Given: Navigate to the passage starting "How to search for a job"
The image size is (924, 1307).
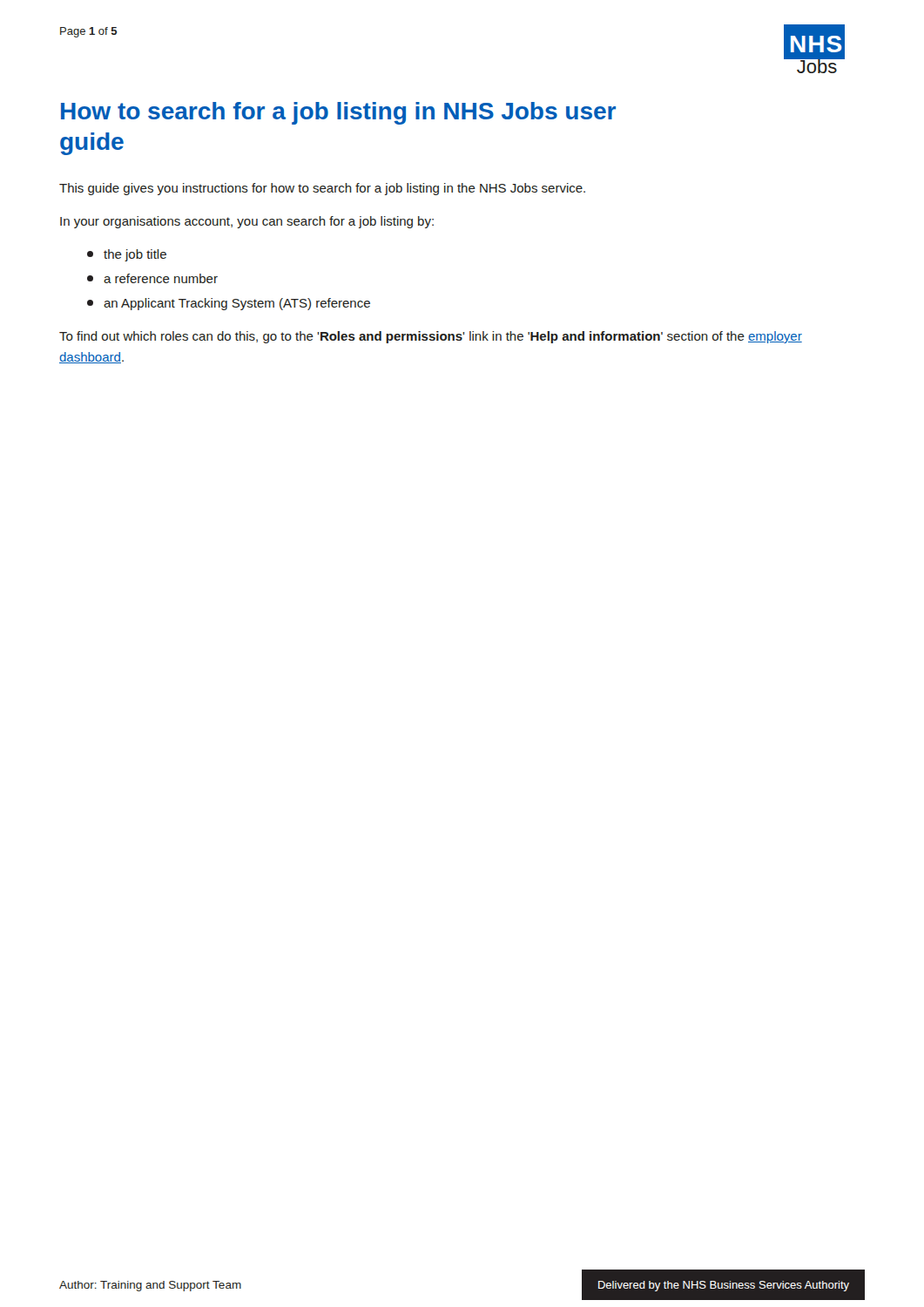Looking at the screenshot, I should tap(338, 126).
